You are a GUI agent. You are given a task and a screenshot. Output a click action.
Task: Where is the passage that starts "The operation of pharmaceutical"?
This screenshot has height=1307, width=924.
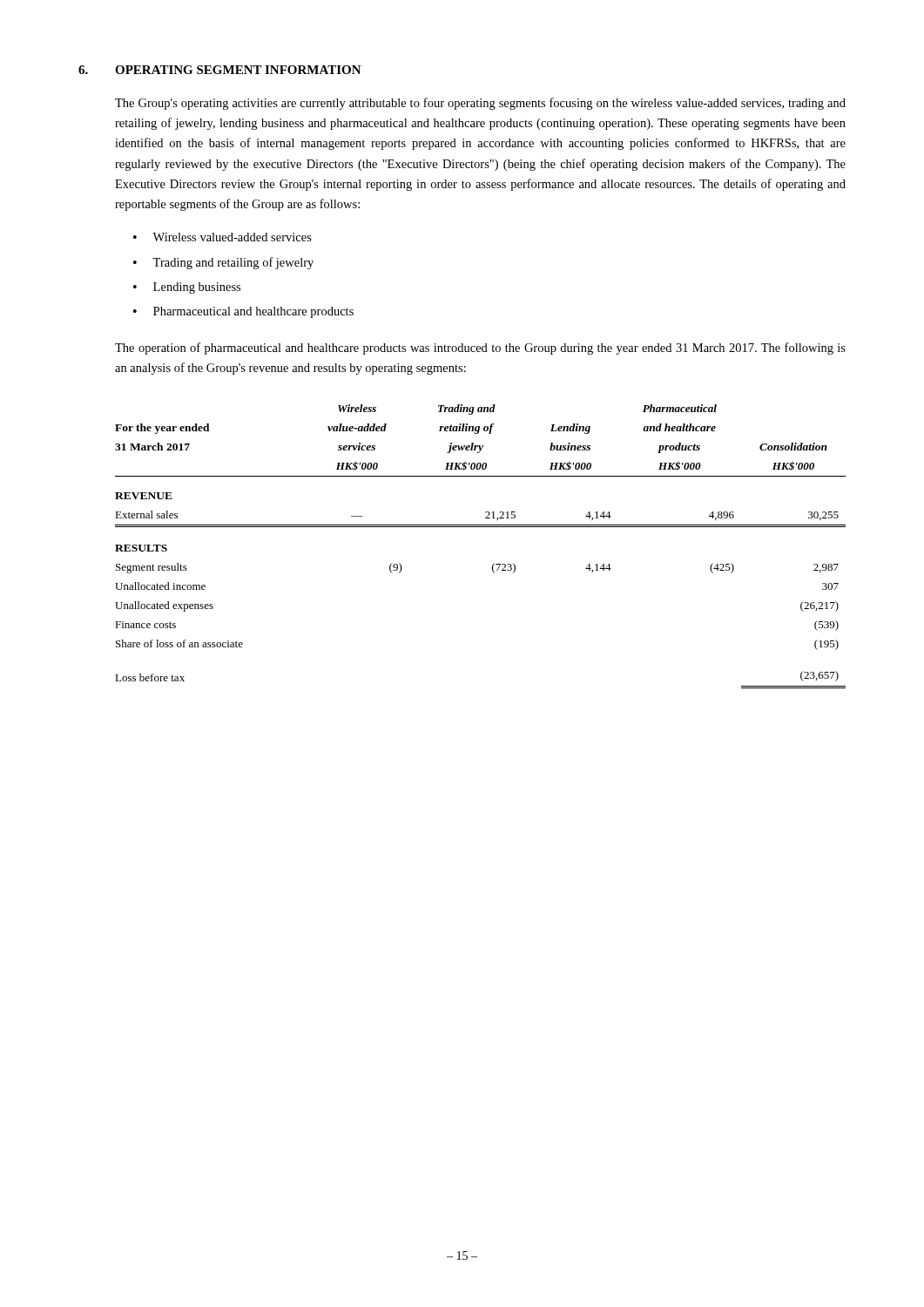coord(480,358)
